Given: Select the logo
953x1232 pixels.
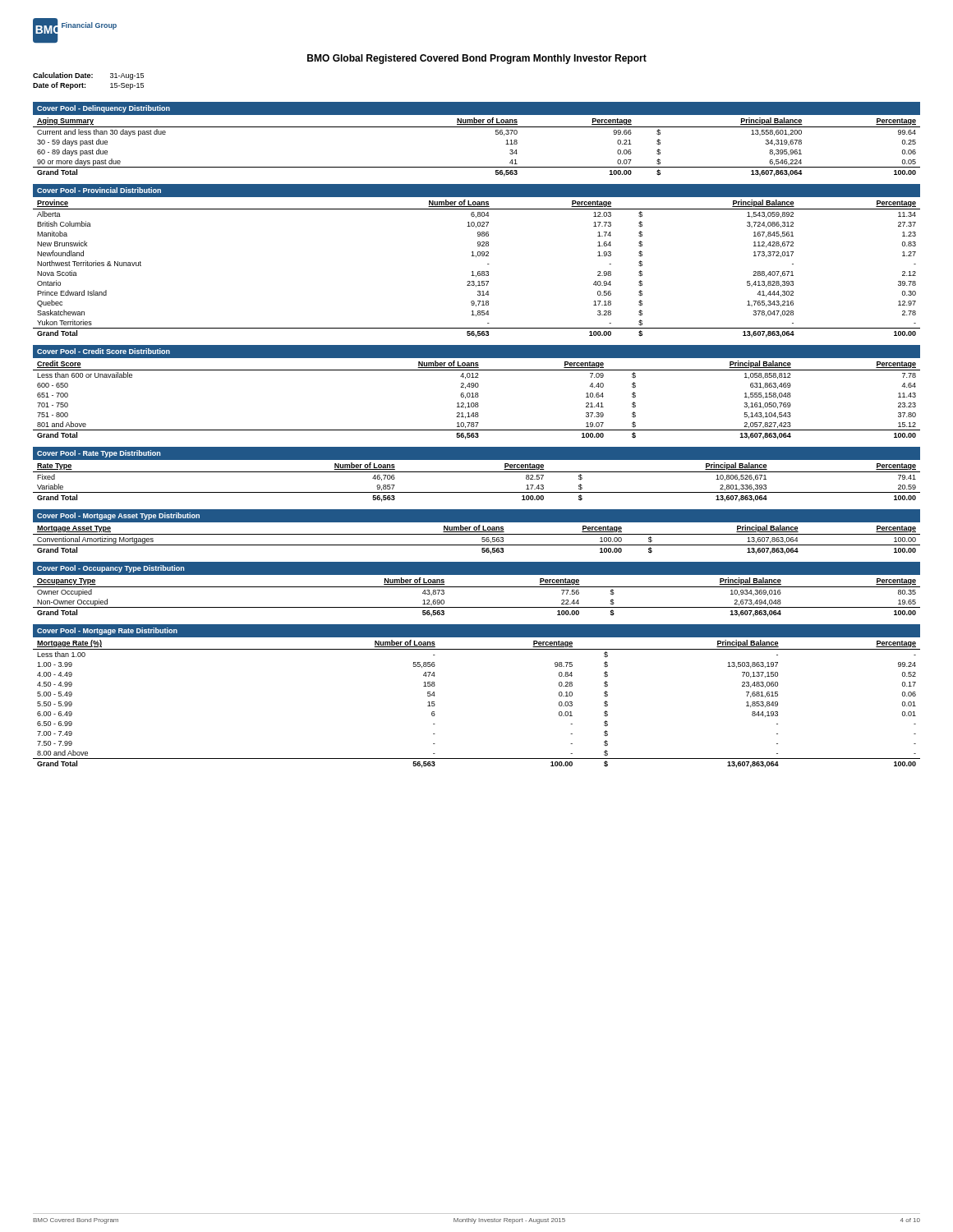Looking at the screenshot, I should (78, 31).
